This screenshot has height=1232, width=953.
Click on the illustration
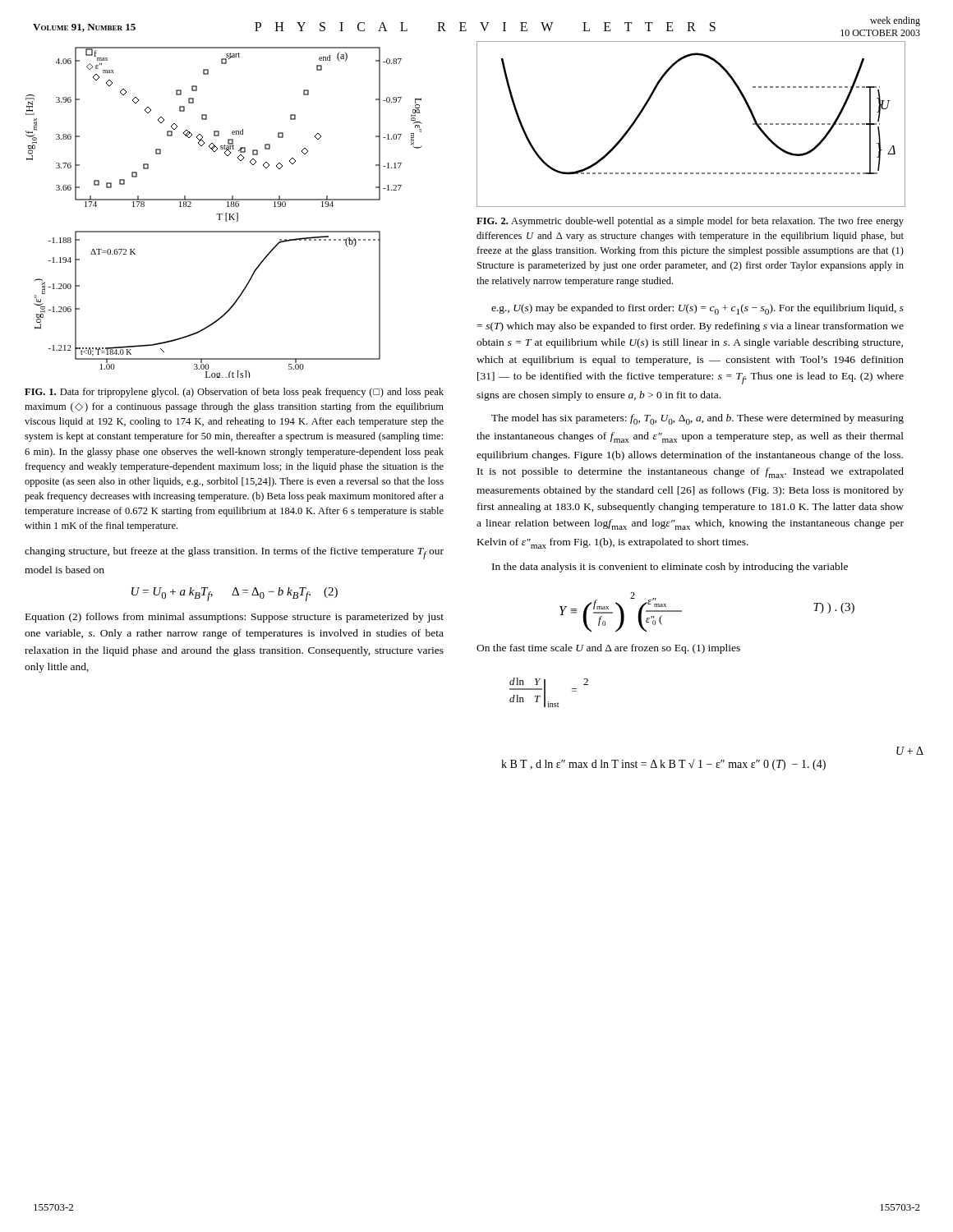pyautogui.click(x=691, y=124)
